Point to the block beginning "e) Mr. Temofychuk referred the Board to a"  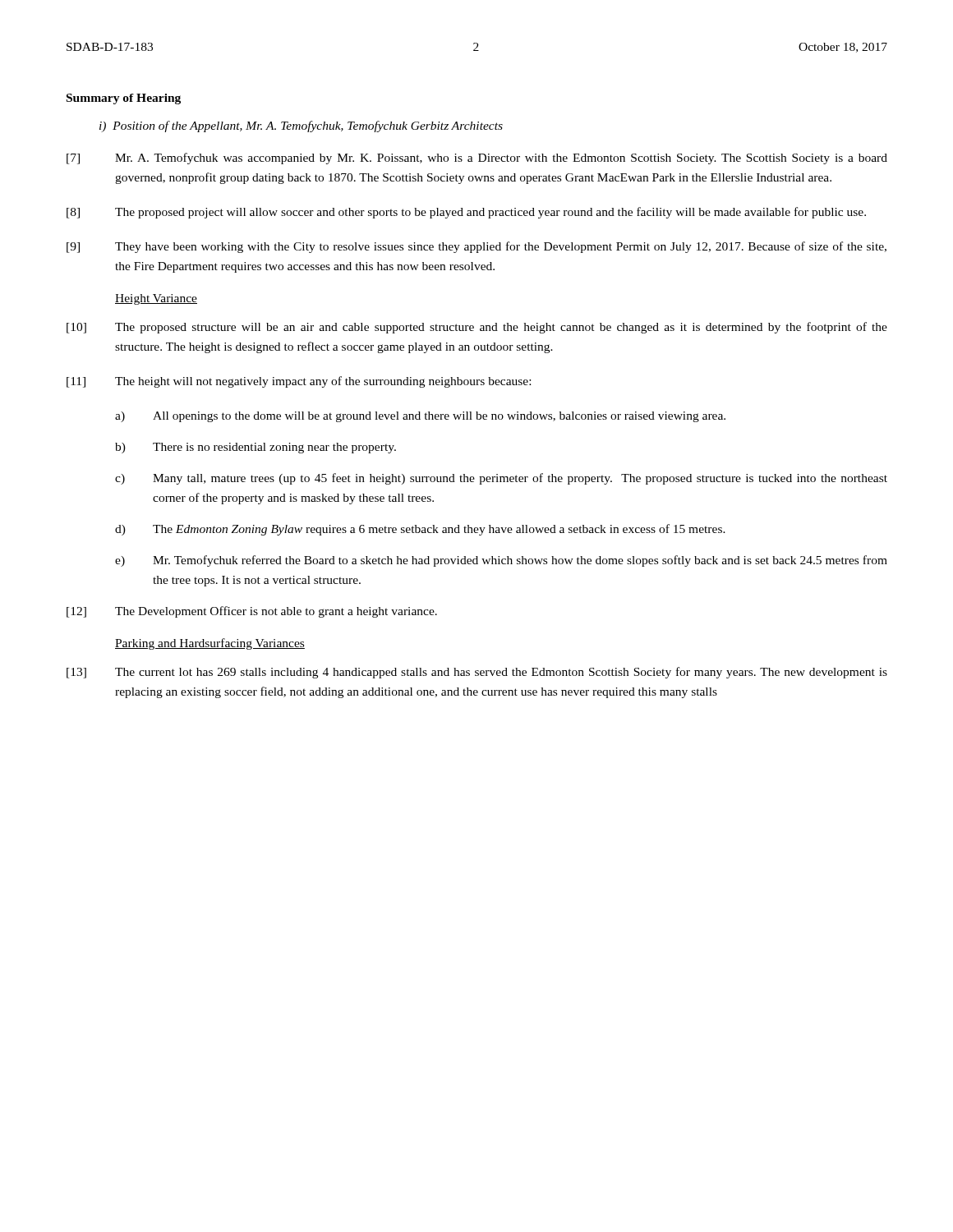tap(501, 570)
